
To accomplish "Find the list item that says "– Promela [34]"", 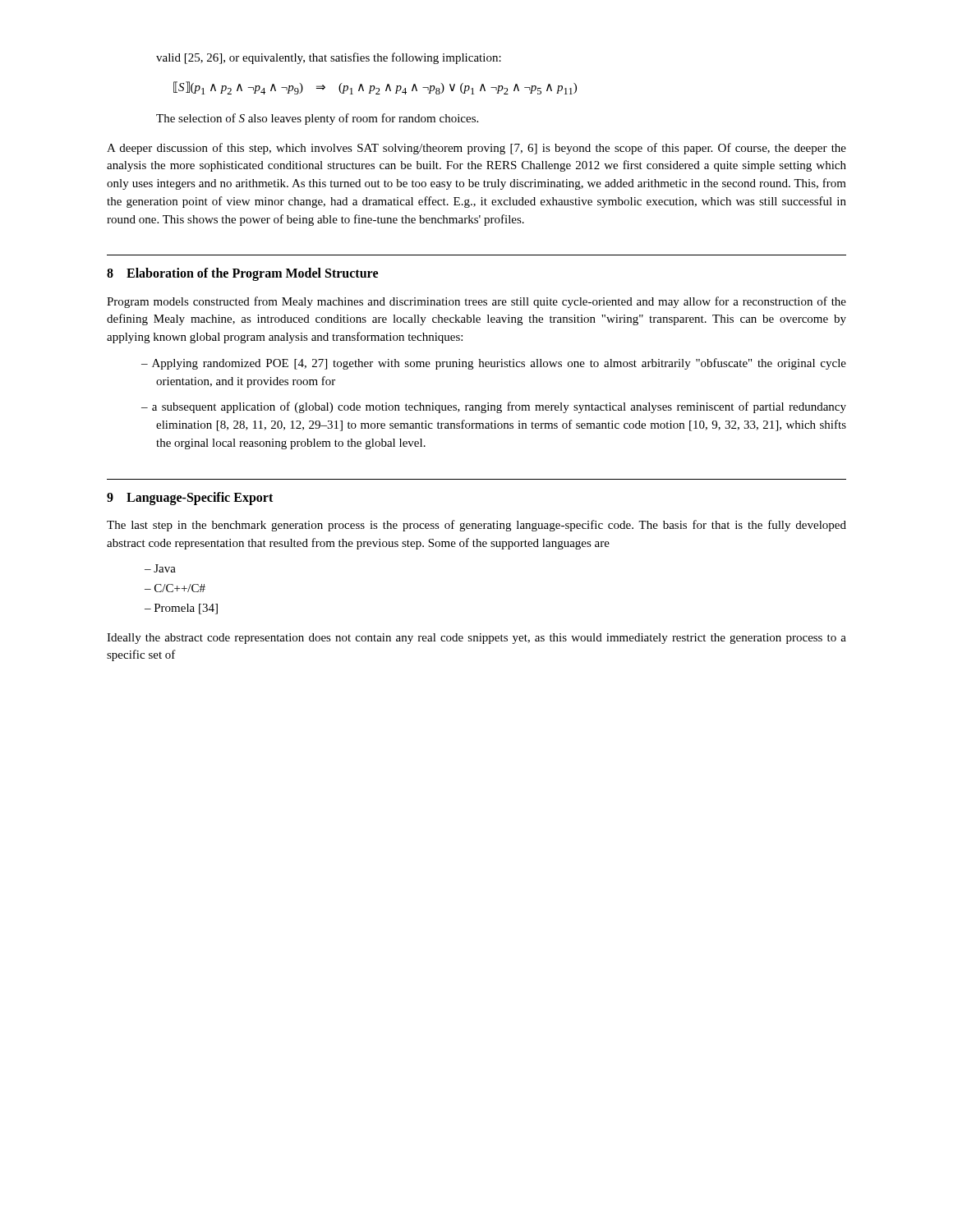I will [x=182, y=608].
